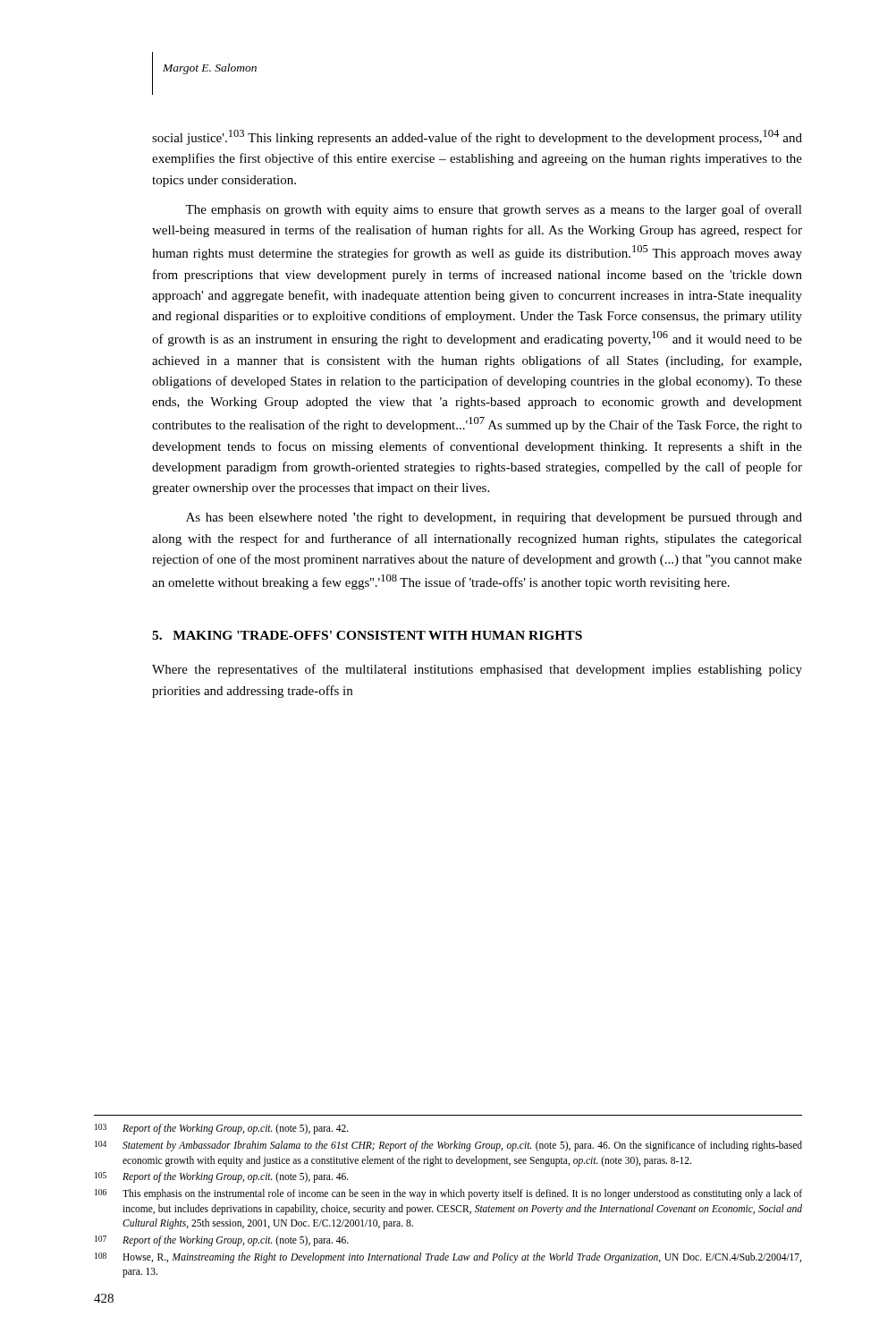Select the text block starting "The emphasis on growth with"
This screenshot has width=896, height=1342.
click(x=477, y=349)
